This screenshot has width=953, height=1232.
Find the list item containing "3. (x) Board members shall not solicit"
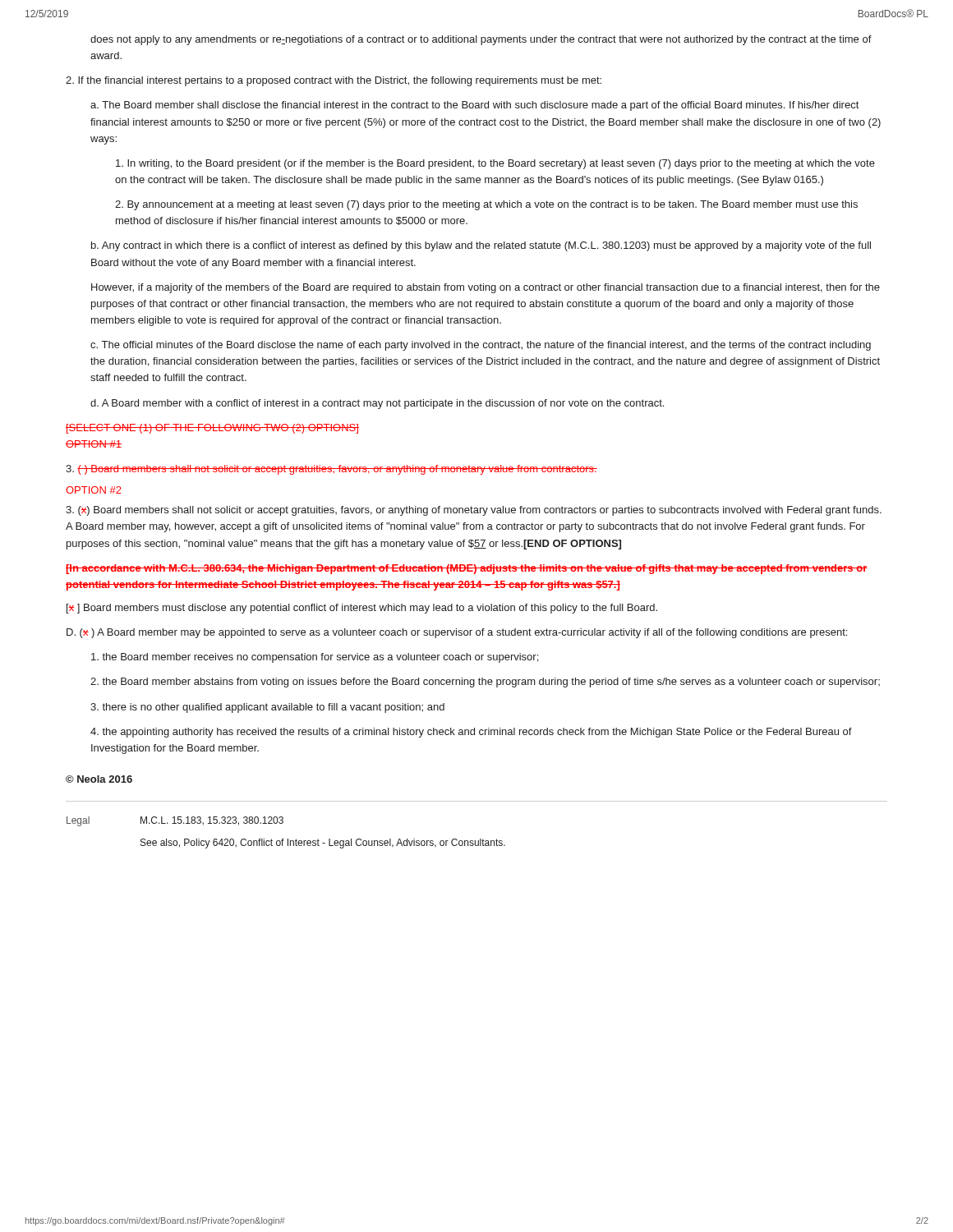click(474, 526)
